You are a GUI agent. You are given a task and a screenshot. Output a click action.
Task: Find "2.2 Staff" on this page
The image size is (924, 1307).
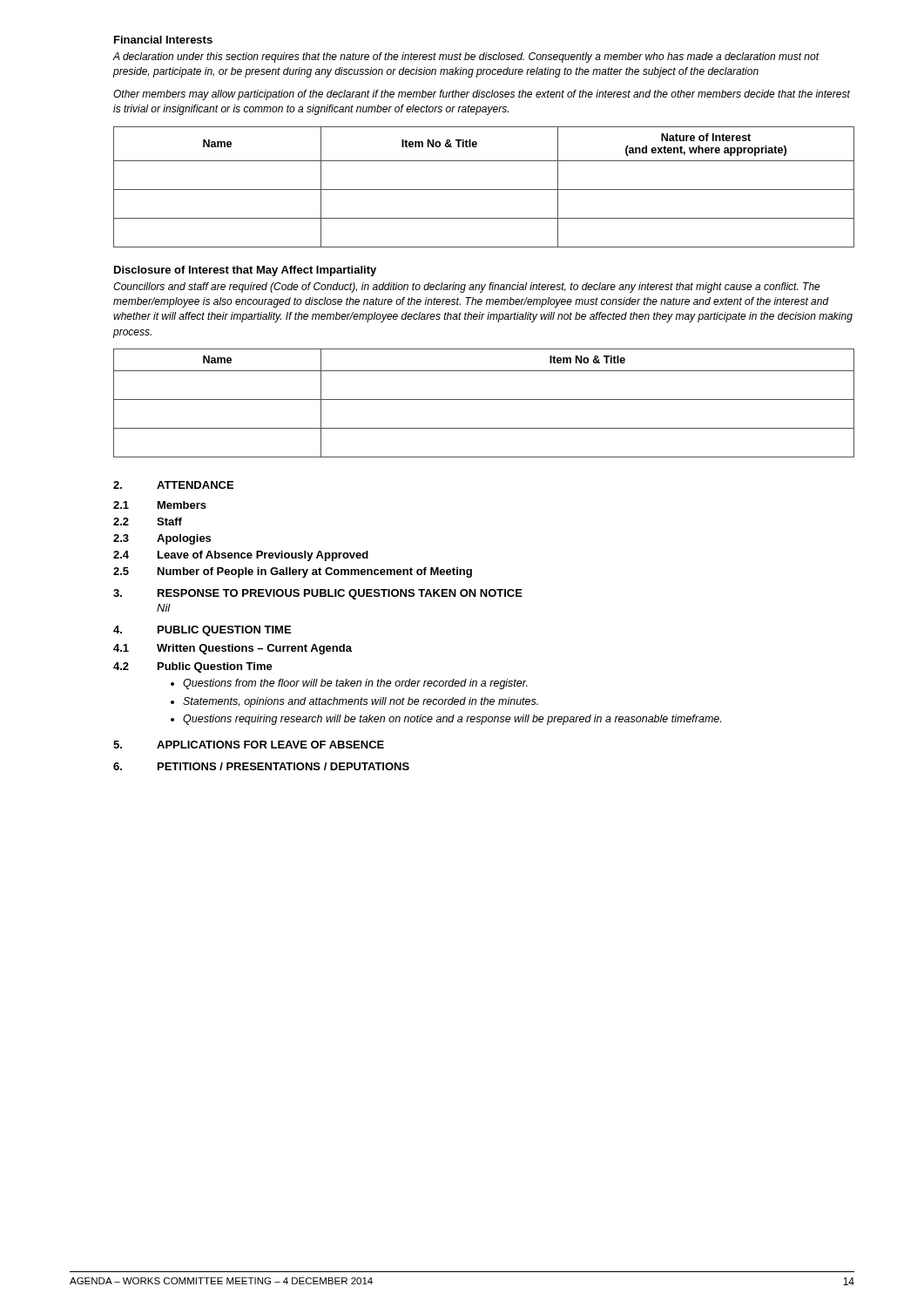(x=148, y=522)
